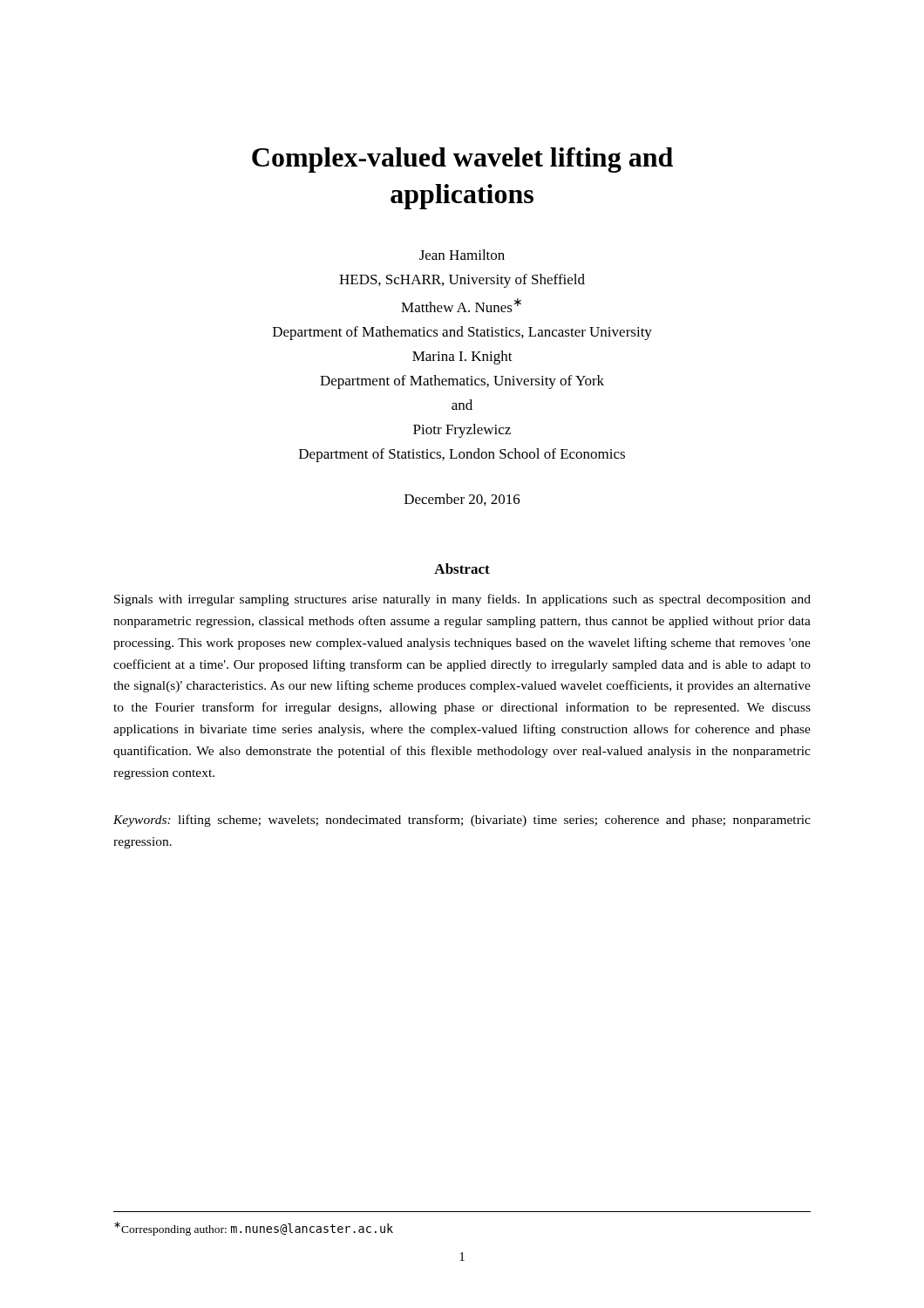Click on the text block starting "Signals with irregular sampling structures"
Screen dimensions: 1308x924
pyautogui.click(x=462, y=685)
